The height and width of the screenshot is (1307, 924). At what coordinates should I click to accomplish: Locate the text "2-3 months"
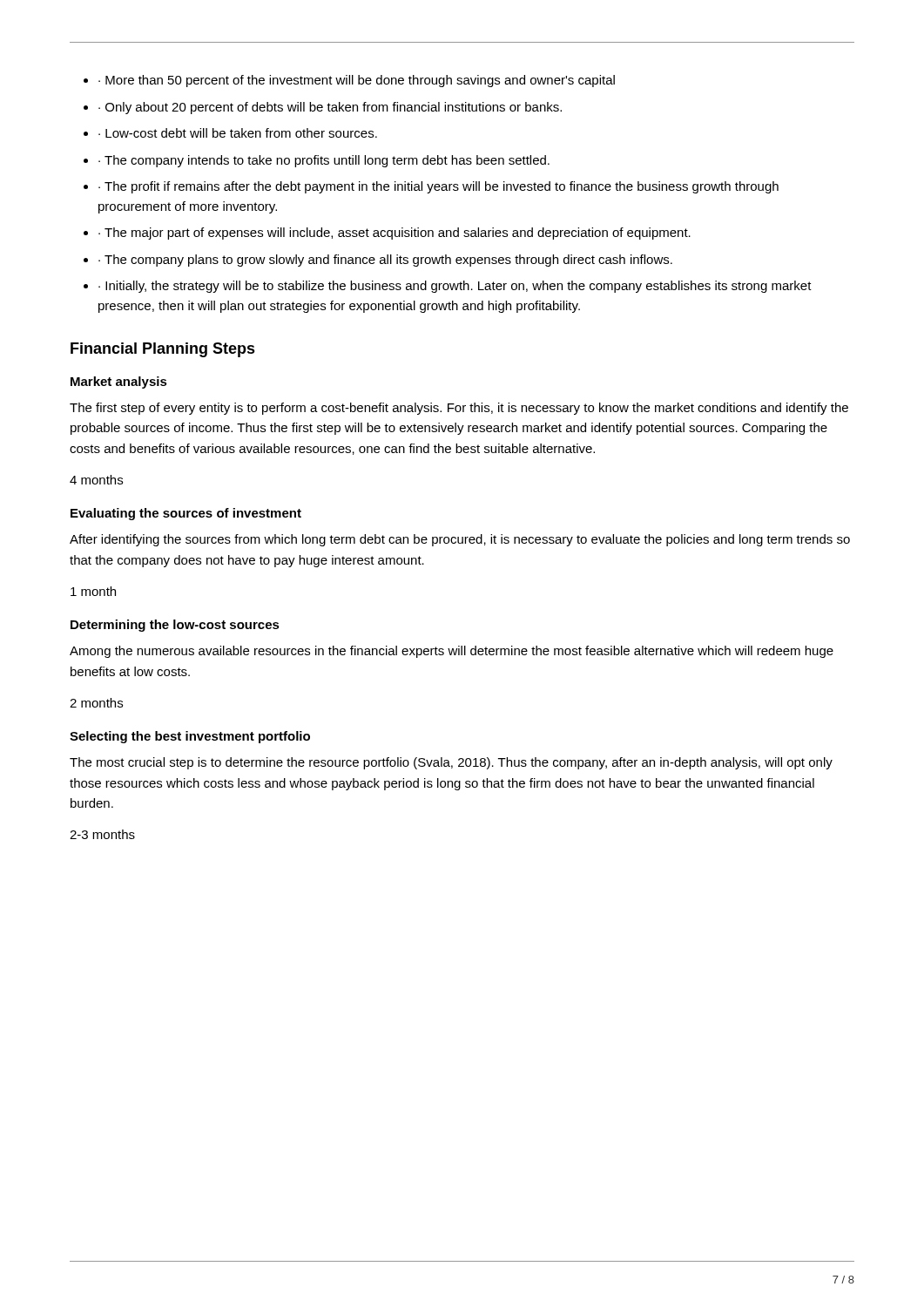(102, 834)
